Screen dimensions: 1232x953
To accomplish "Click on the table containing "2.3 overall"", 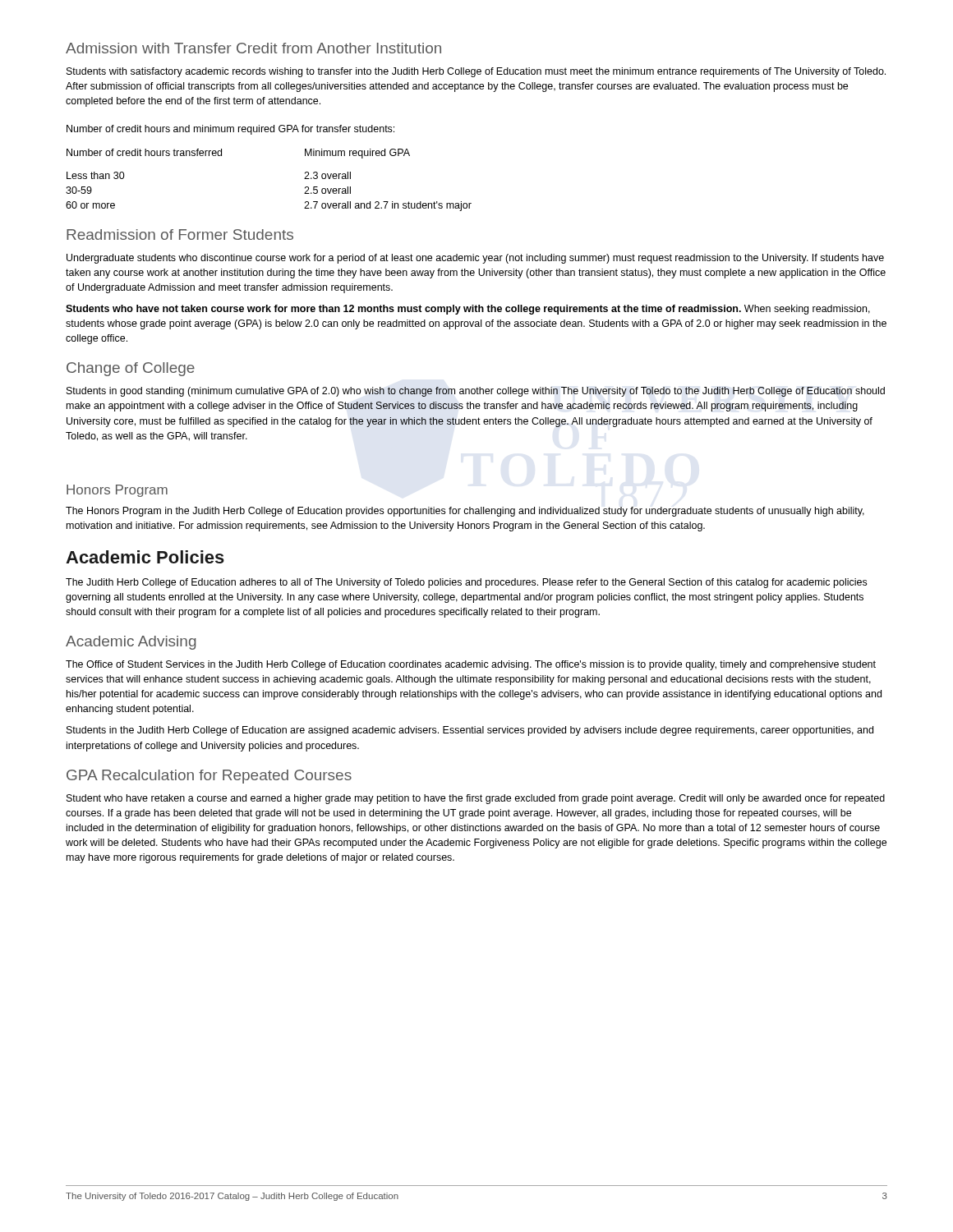I will click(x=476, y=179).
